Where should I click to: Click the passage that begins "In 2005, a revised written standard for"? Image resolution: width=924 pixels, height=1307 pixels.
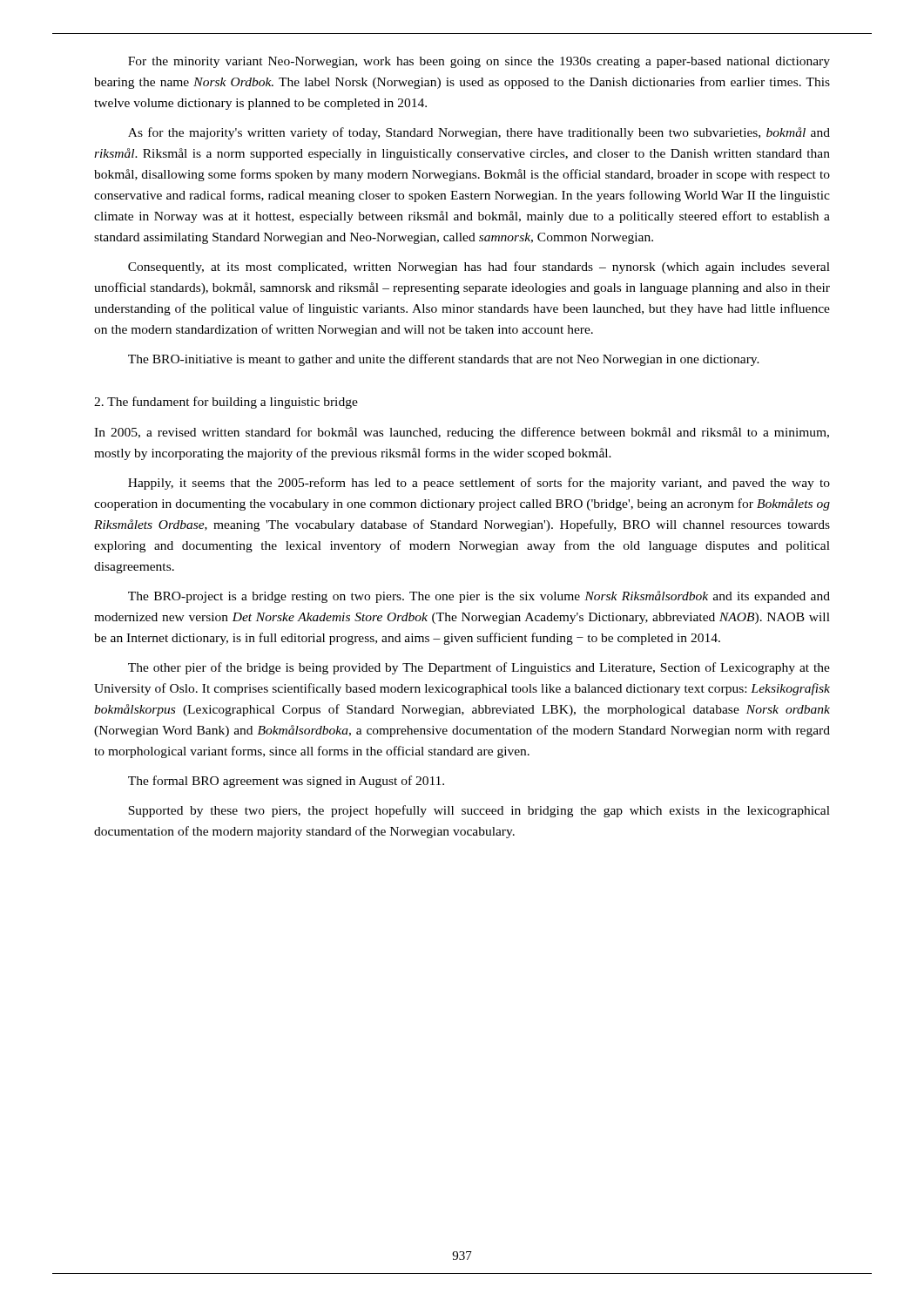point(462,632)
